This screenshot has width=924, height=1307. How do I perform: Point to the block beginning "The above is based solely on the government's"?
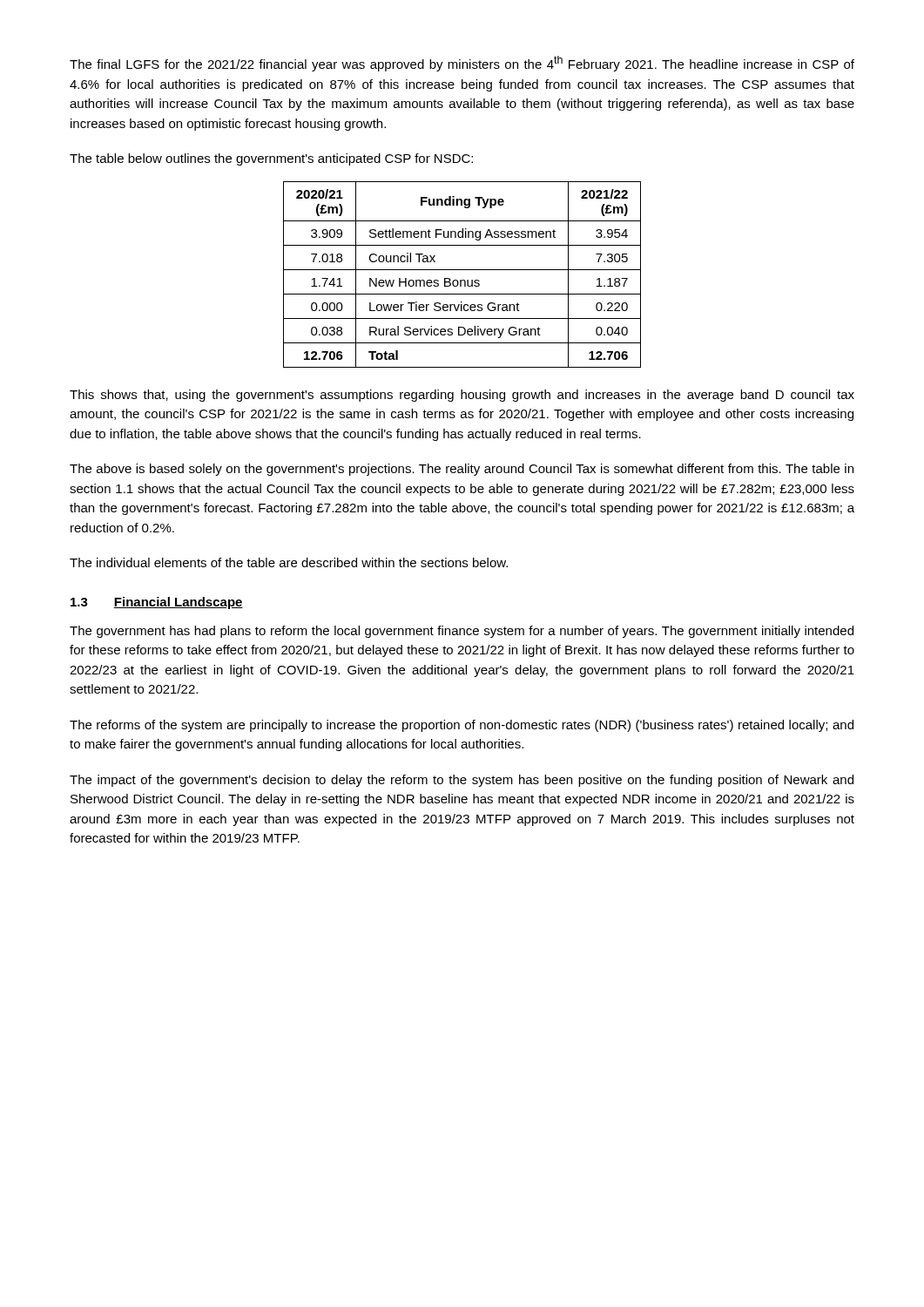tap(462, 498)
